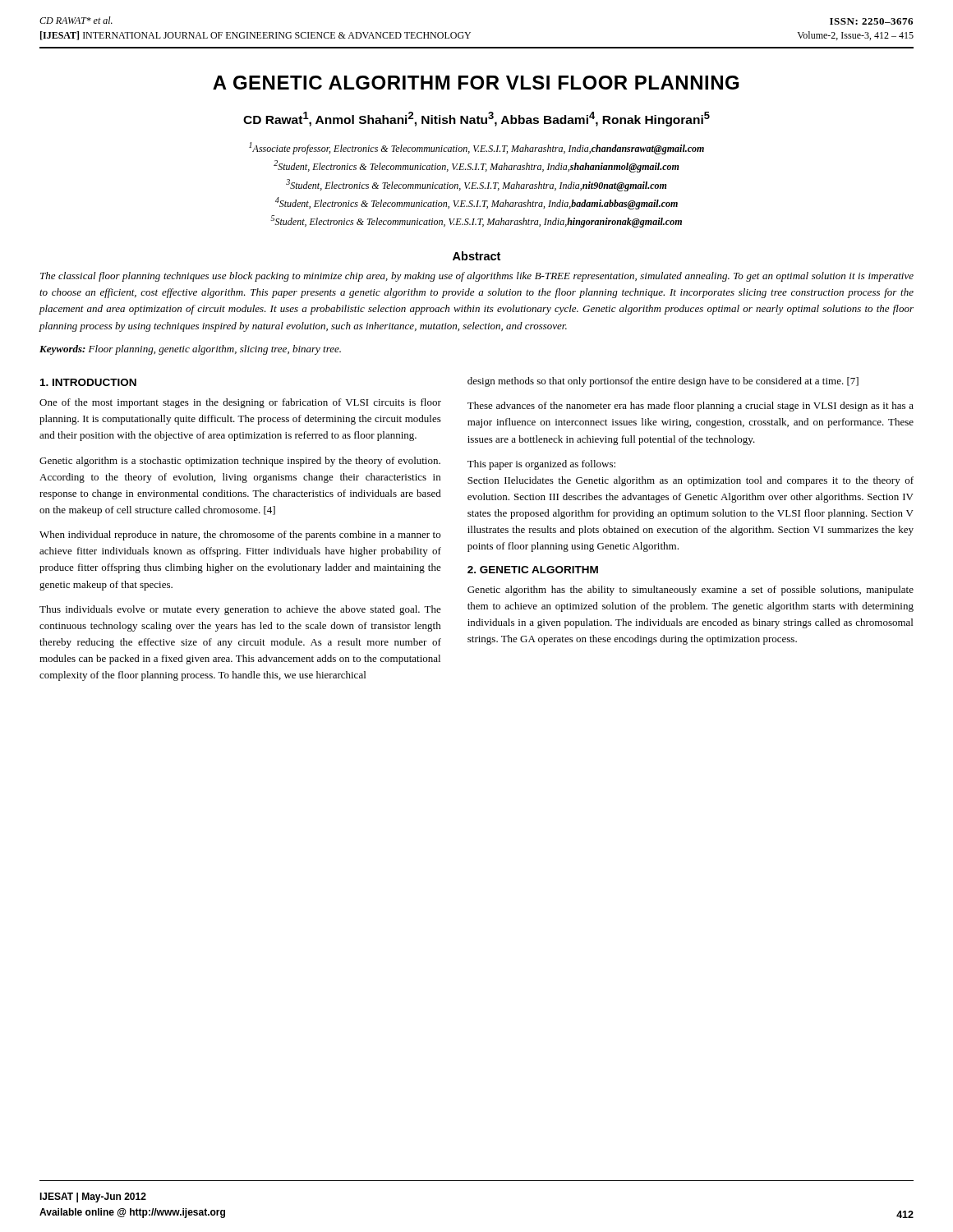Locate the block of text that opens with "One of the most important stages in the"
Screen dimensions: 1232x953
coord(240,419)
